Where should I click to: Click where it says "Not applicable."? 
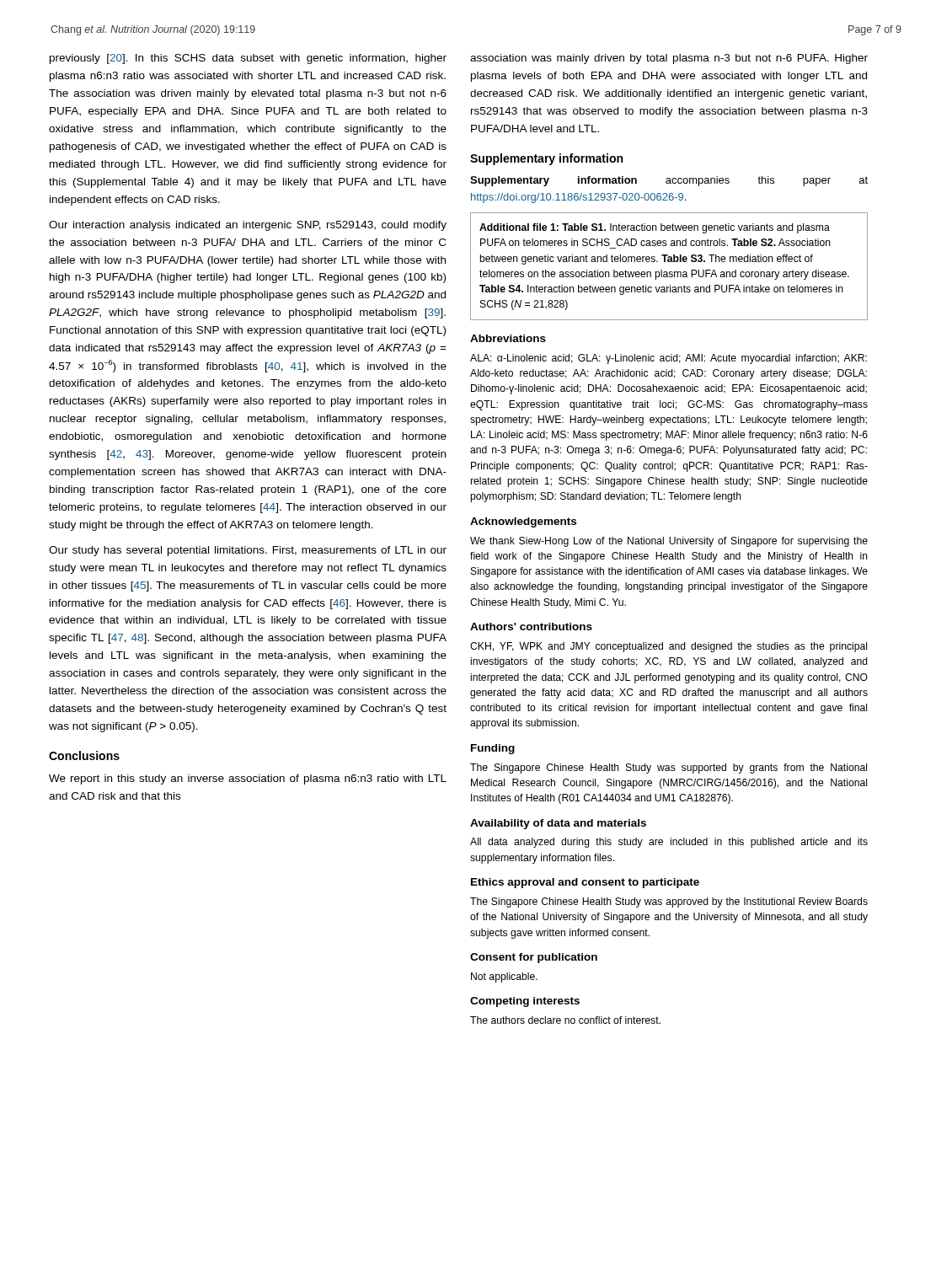504,977
